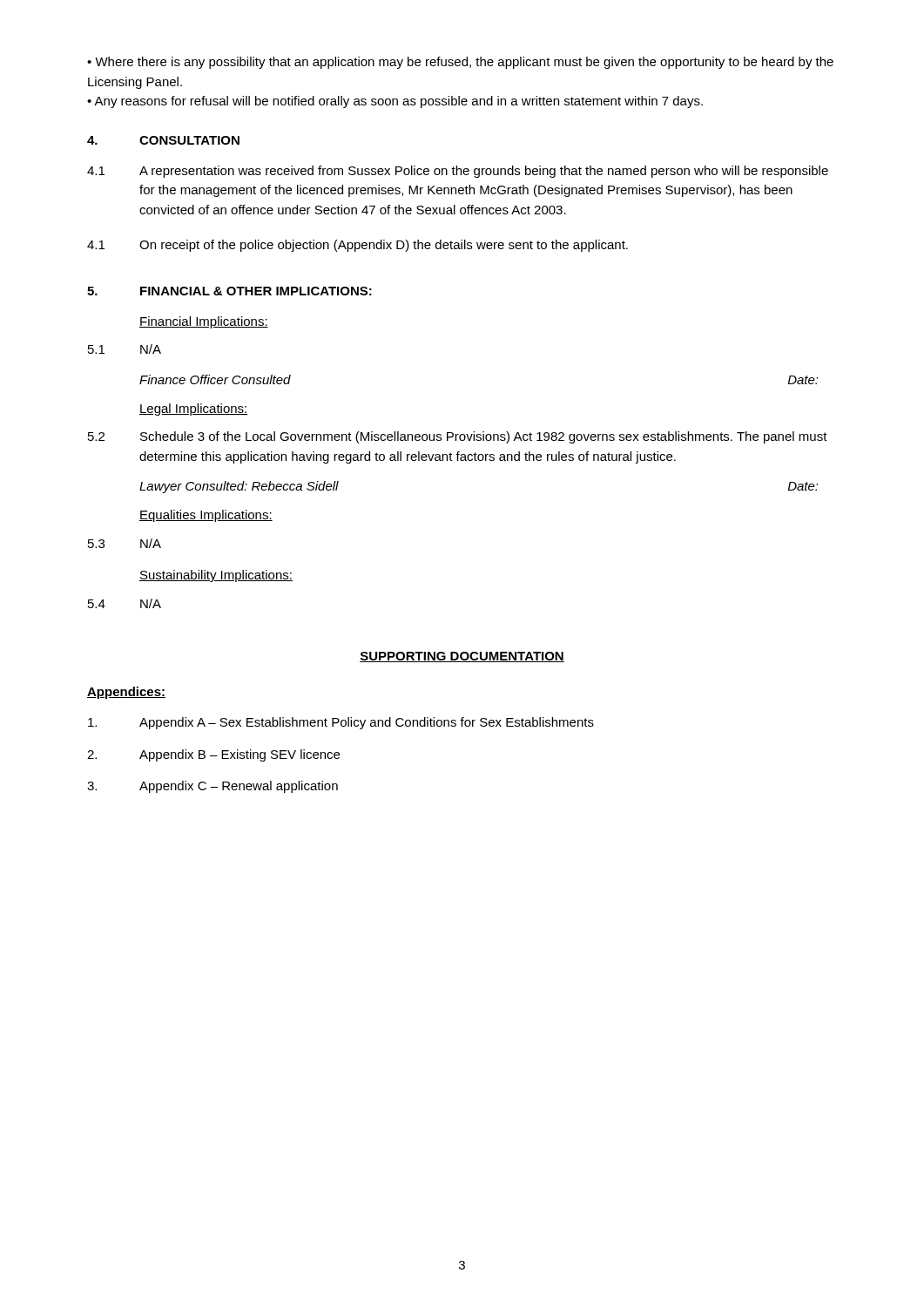This screenshot has height=1307, width=924.
Task: Where is the passage that starts "Finance Officer Consulted"?
Action: 211,379
